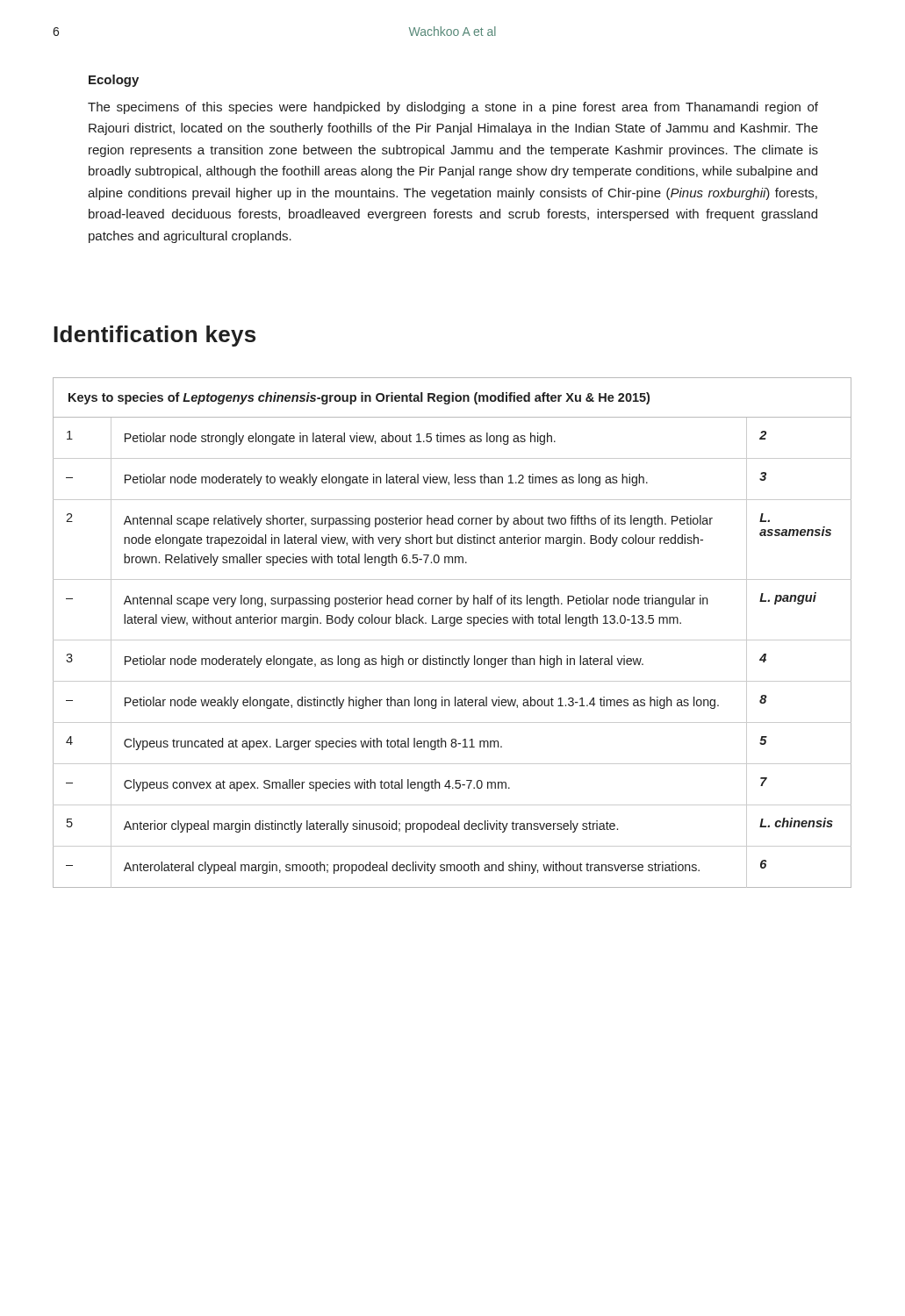
Task: Click on the section header that reads "Identification keys"
Action: [x=155, y=334]
